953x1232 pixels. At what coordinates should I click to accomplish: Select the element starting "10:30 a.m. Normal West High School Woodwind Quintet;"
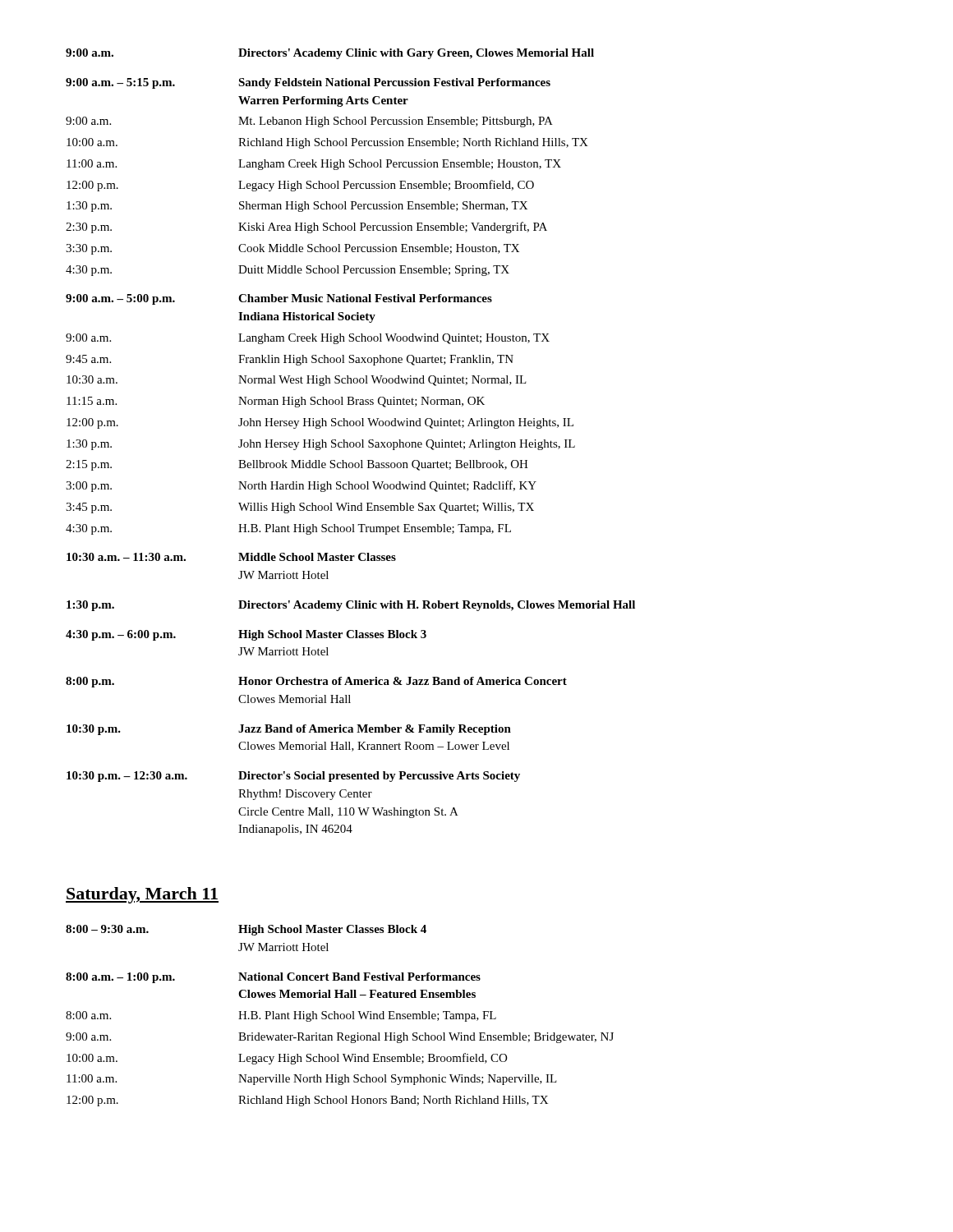476,380
